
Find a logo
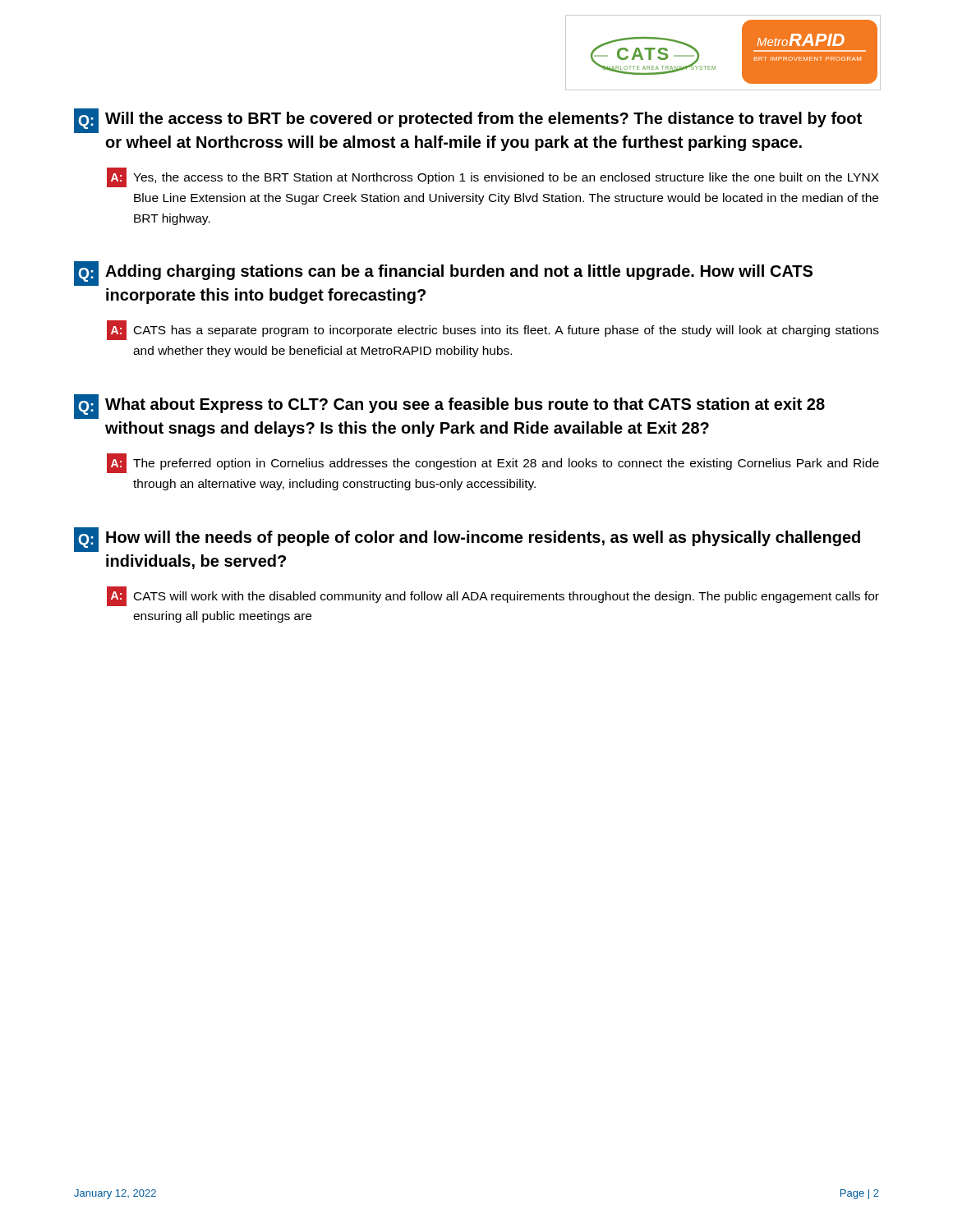[657, 53]
